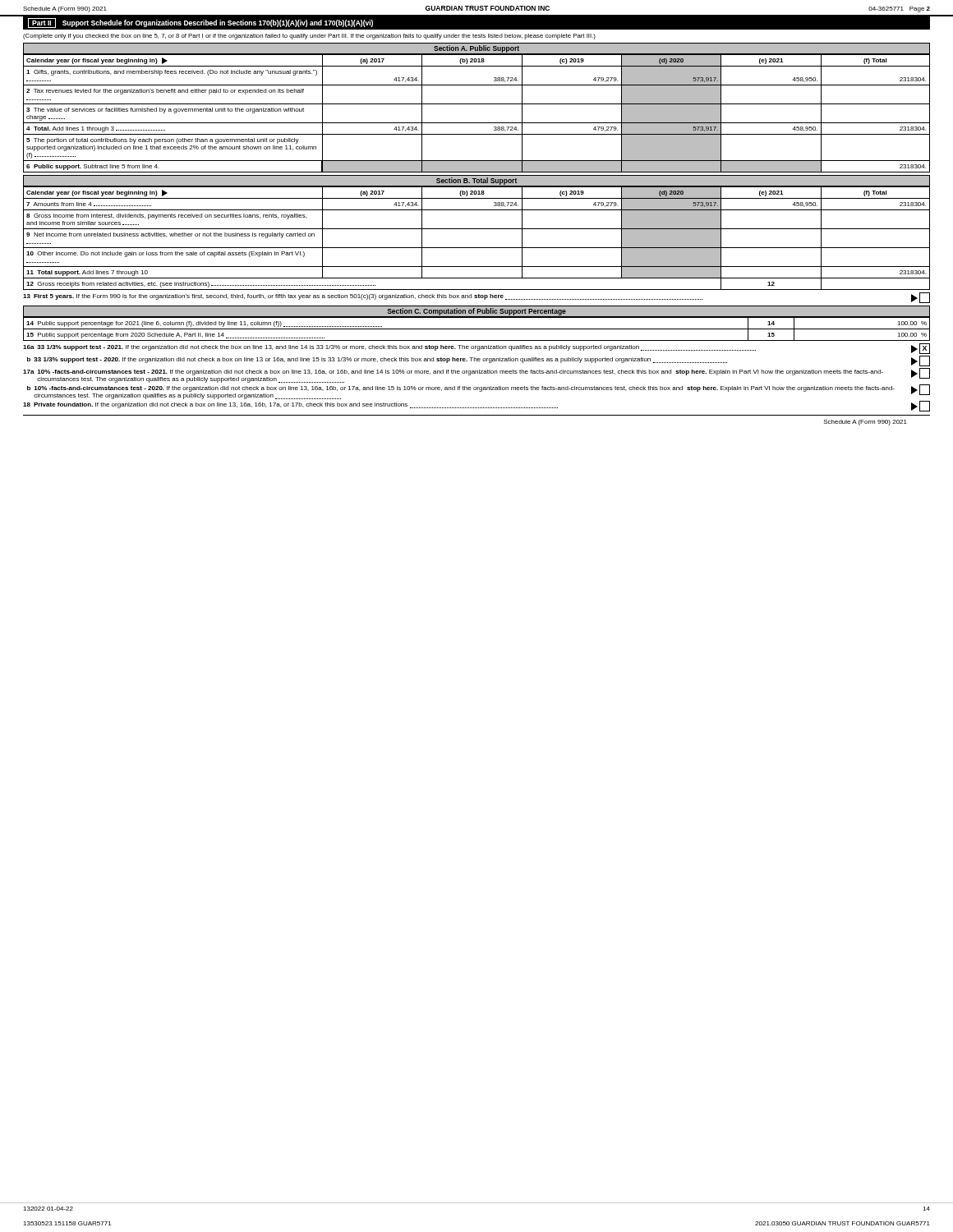Point to the block beginning "13 First 5 years. If"
The width and height of the screenshot is (953, 1232).
click(476, 298)
